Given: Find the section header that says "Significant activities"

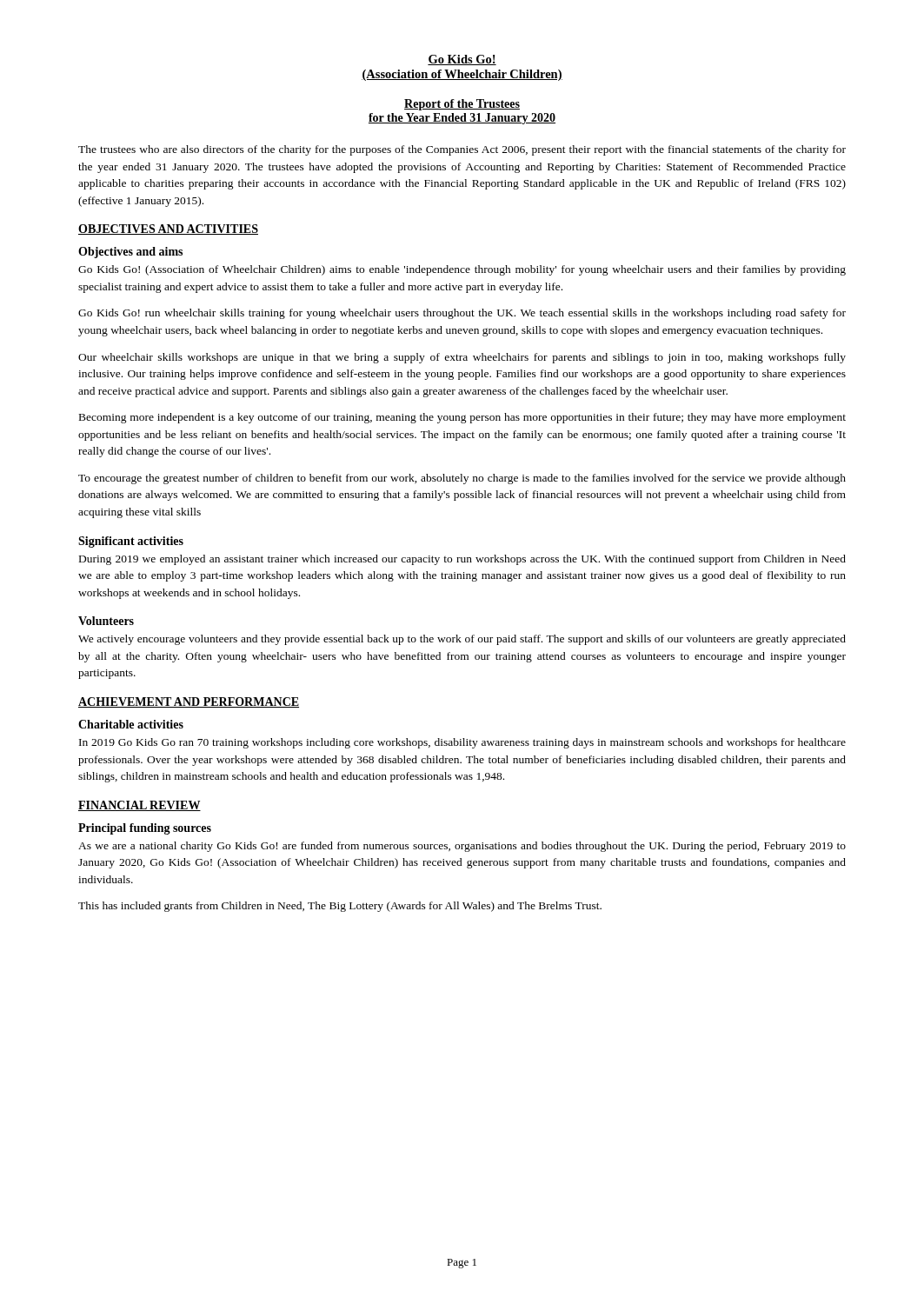Looking at the screenshot, I should pos(131,541).
